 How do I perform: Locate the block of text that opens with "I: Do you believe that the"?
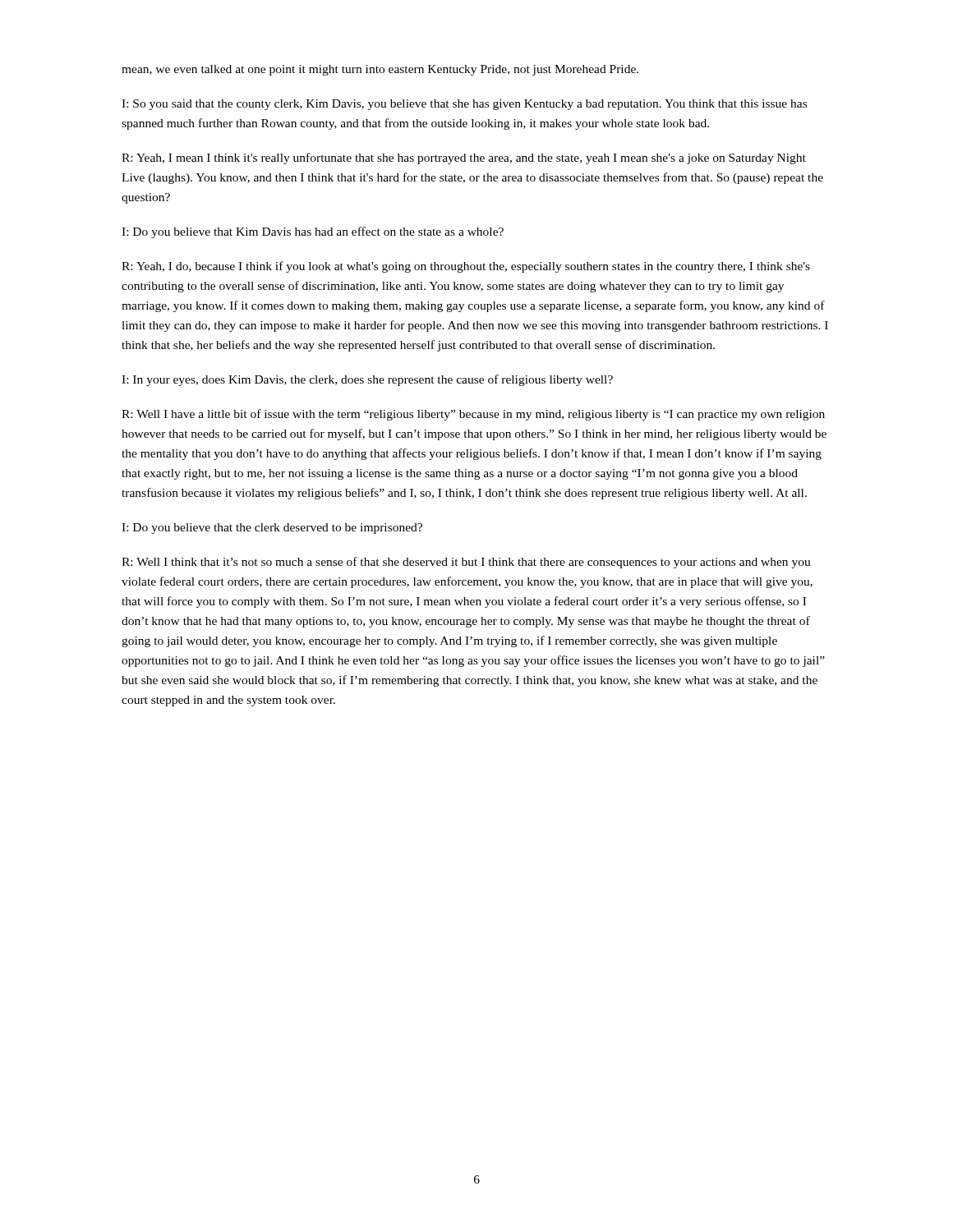272,527
